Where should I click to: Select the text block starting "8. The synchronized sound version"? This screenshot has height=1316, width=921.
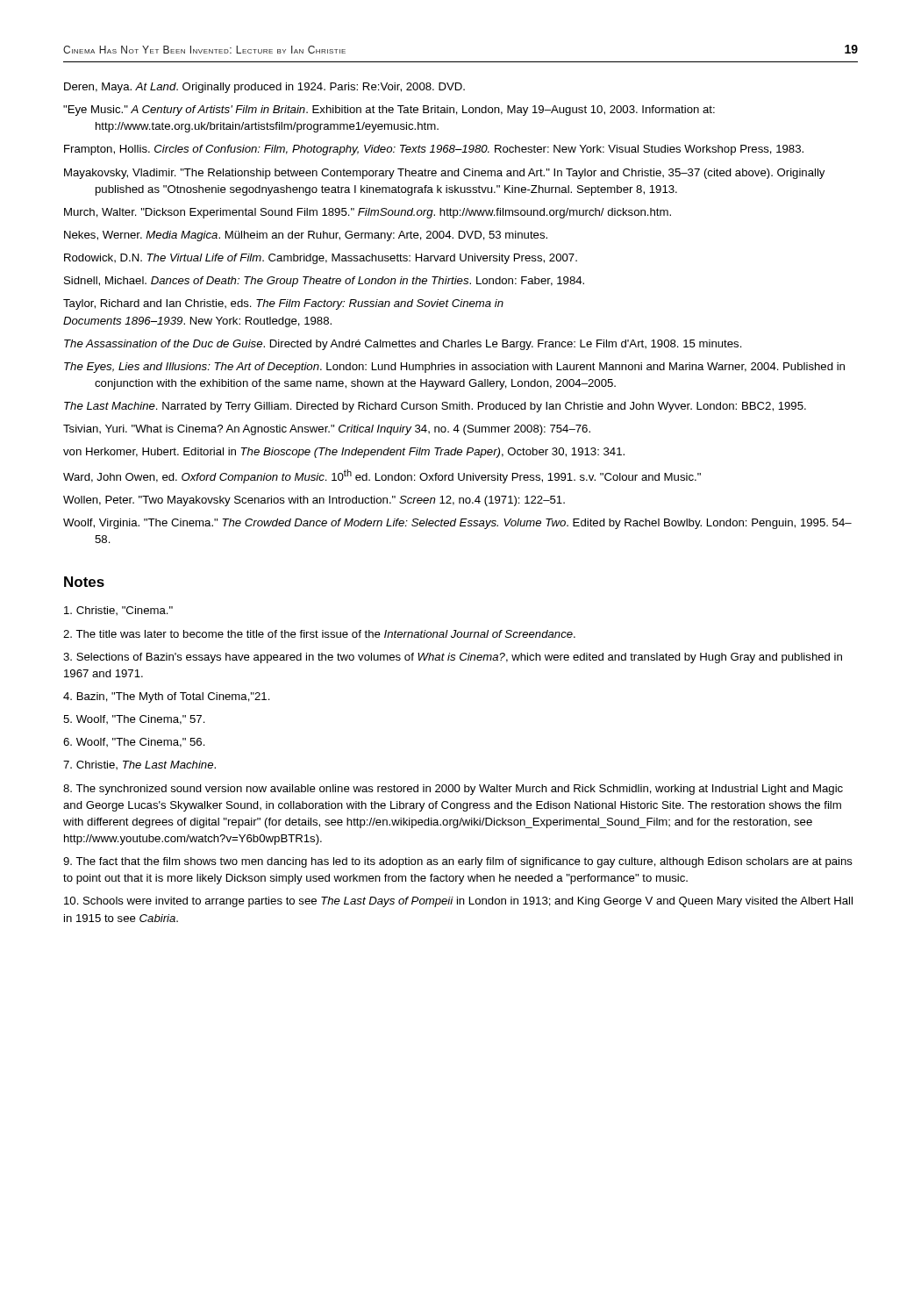pos(453,813)
